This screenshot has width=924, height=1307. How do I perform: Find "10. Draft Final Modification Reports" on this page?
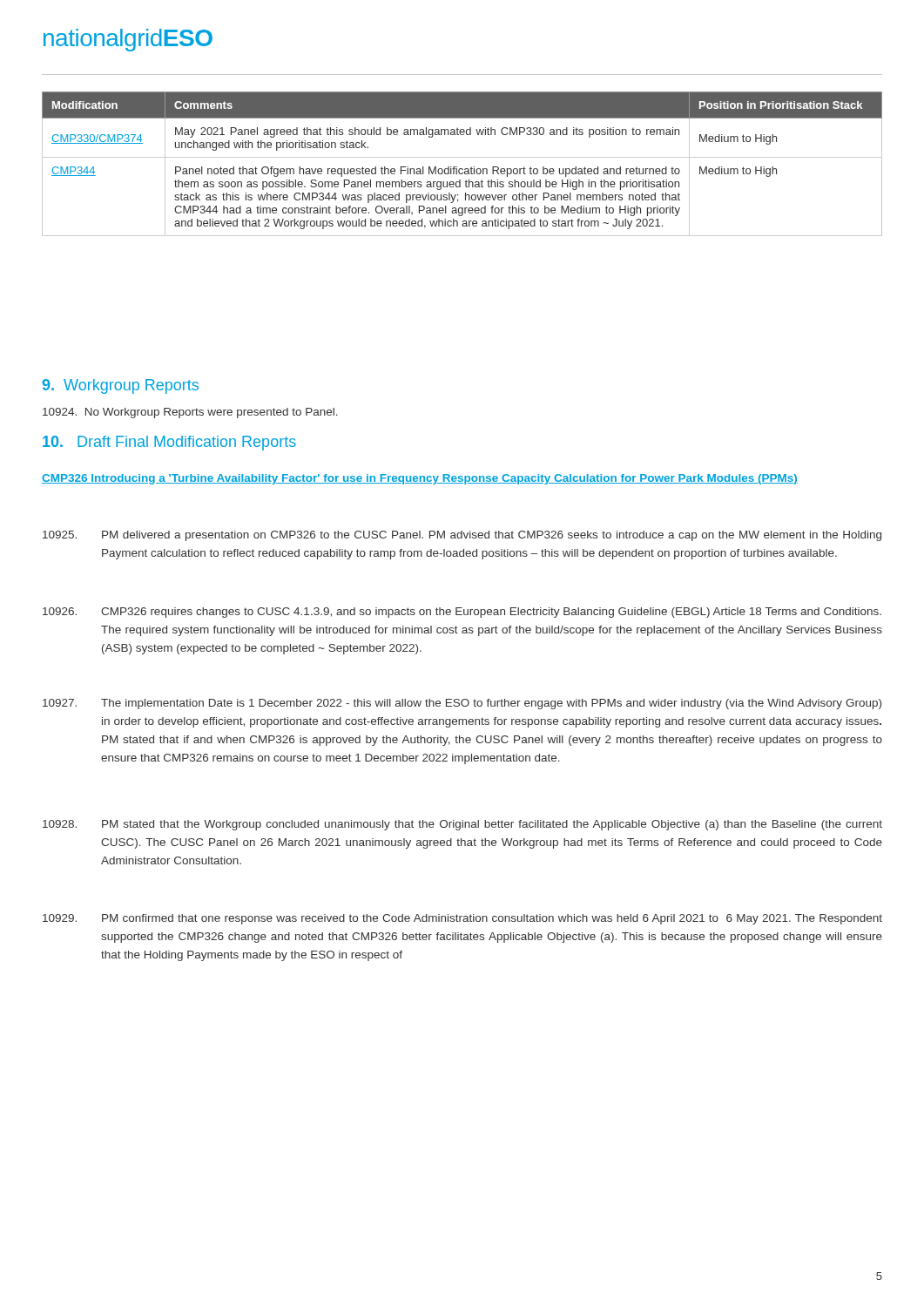coord(169,442)
